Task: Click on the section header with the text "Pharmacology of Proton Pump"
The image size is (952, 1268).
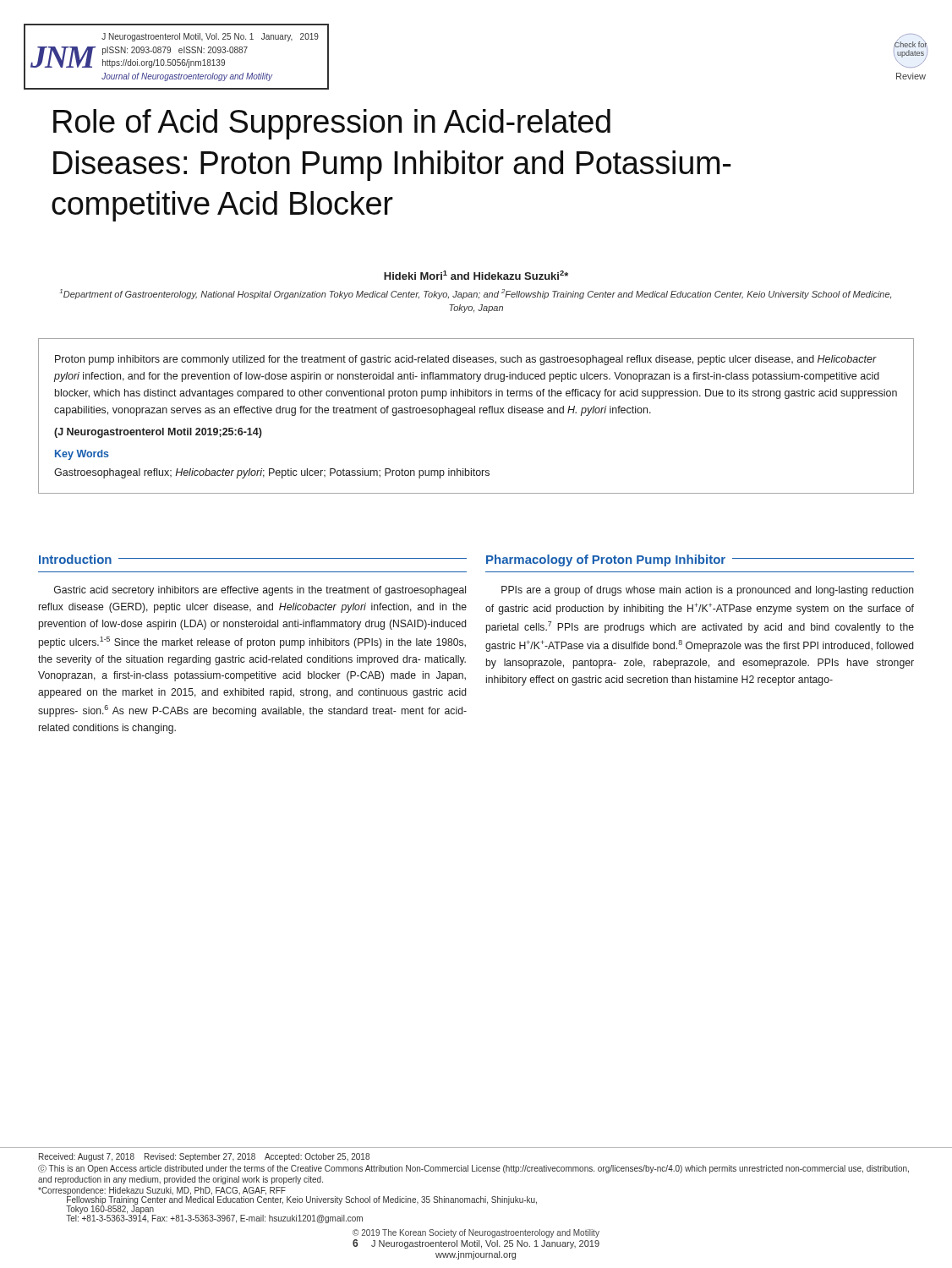Action: [700, 559]
